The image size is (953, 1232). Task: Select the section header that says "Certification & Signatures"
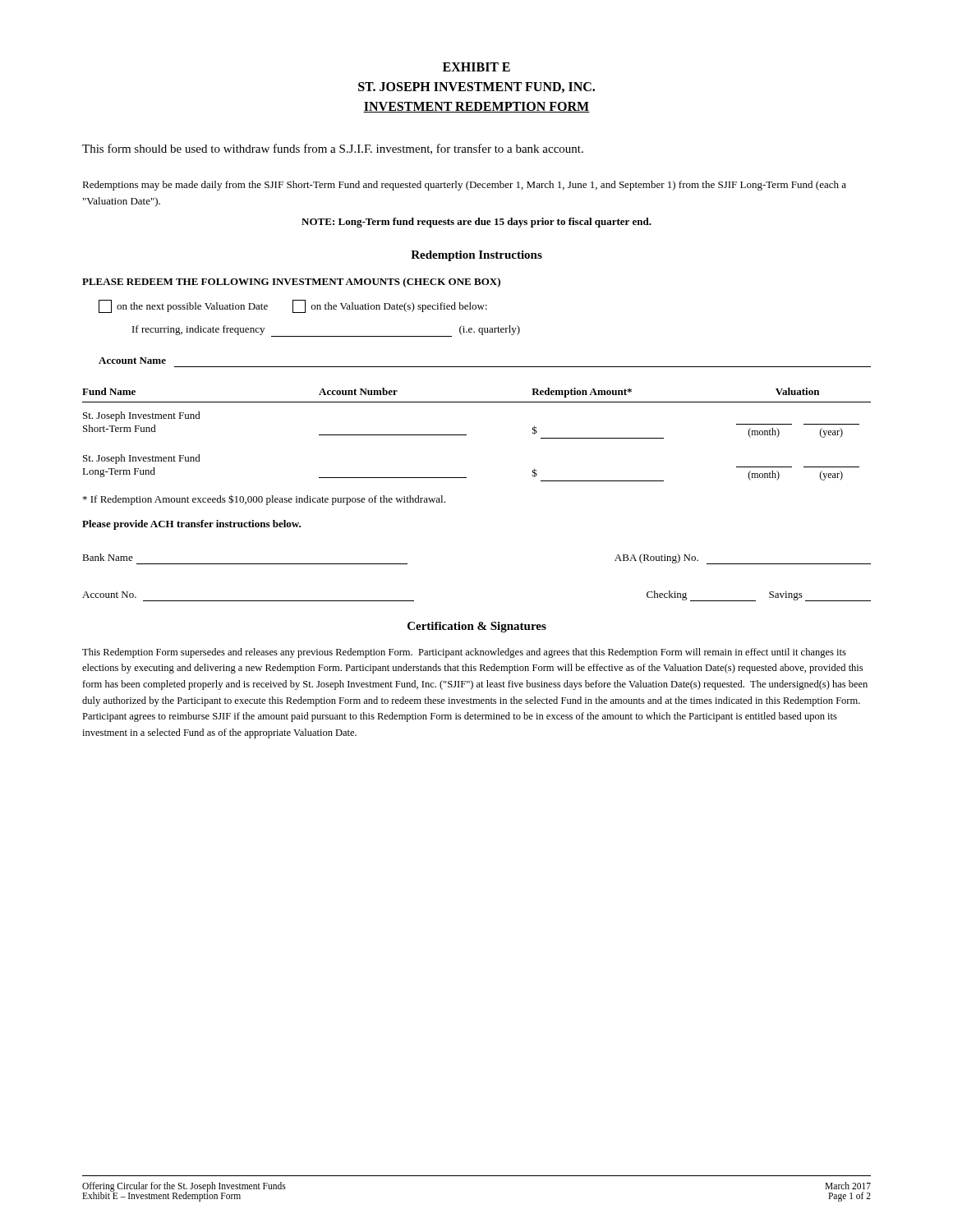click(x=476, y=626)
